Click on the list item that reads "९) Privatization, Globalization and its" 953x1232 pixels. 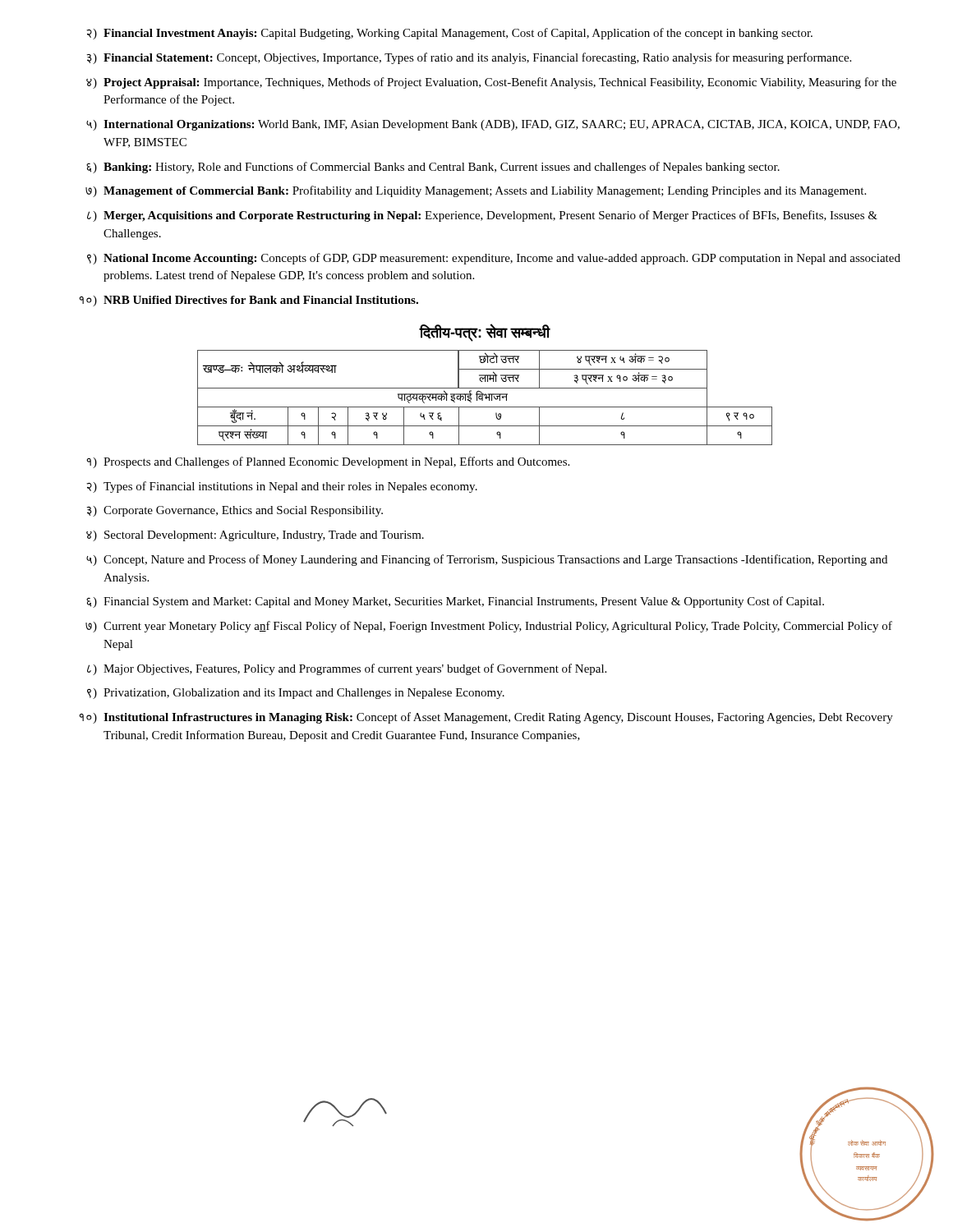click(485, 693)
